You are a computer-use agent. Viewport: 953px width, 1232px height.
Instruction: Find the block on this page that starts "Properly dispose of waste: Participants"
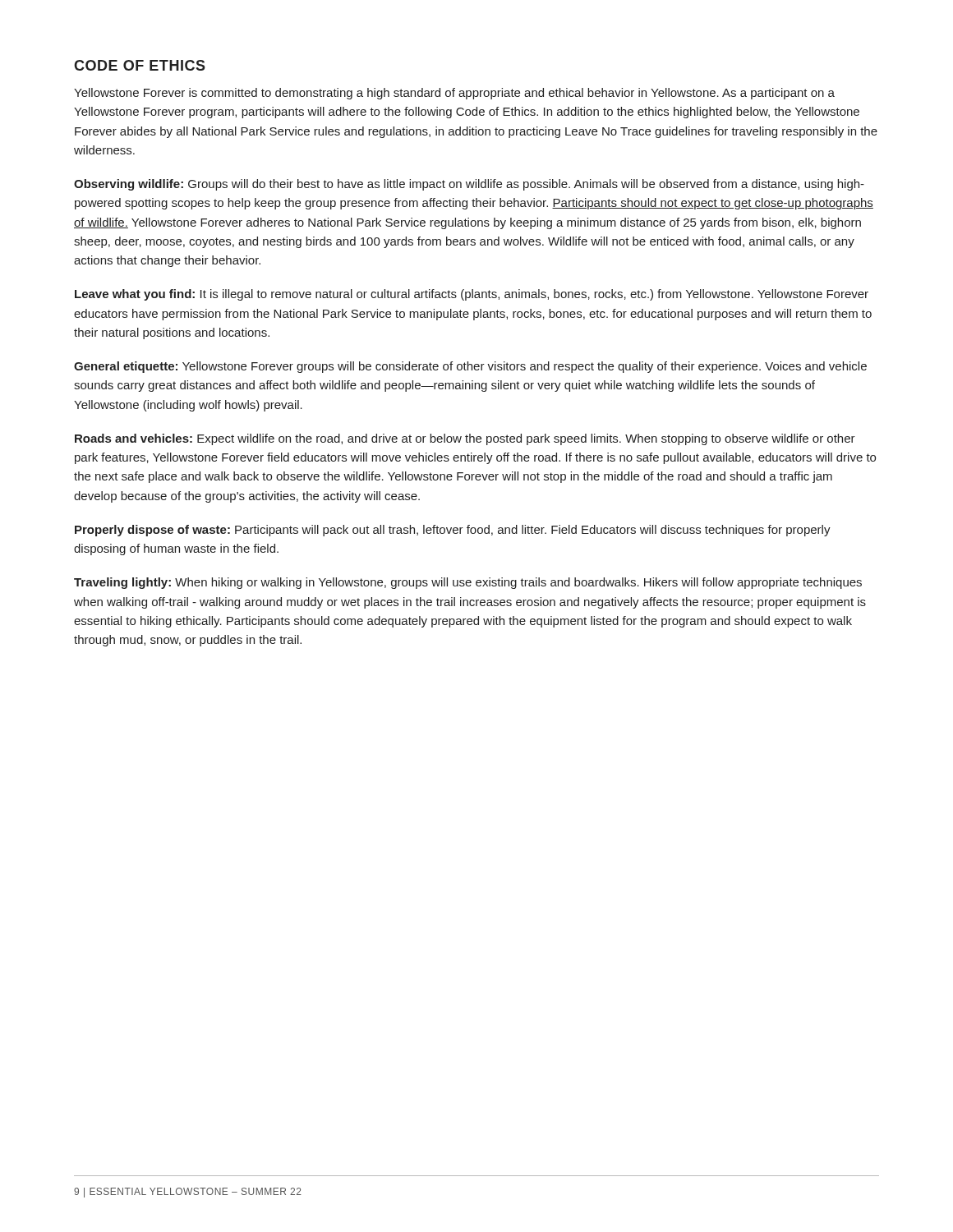(452, 539)
